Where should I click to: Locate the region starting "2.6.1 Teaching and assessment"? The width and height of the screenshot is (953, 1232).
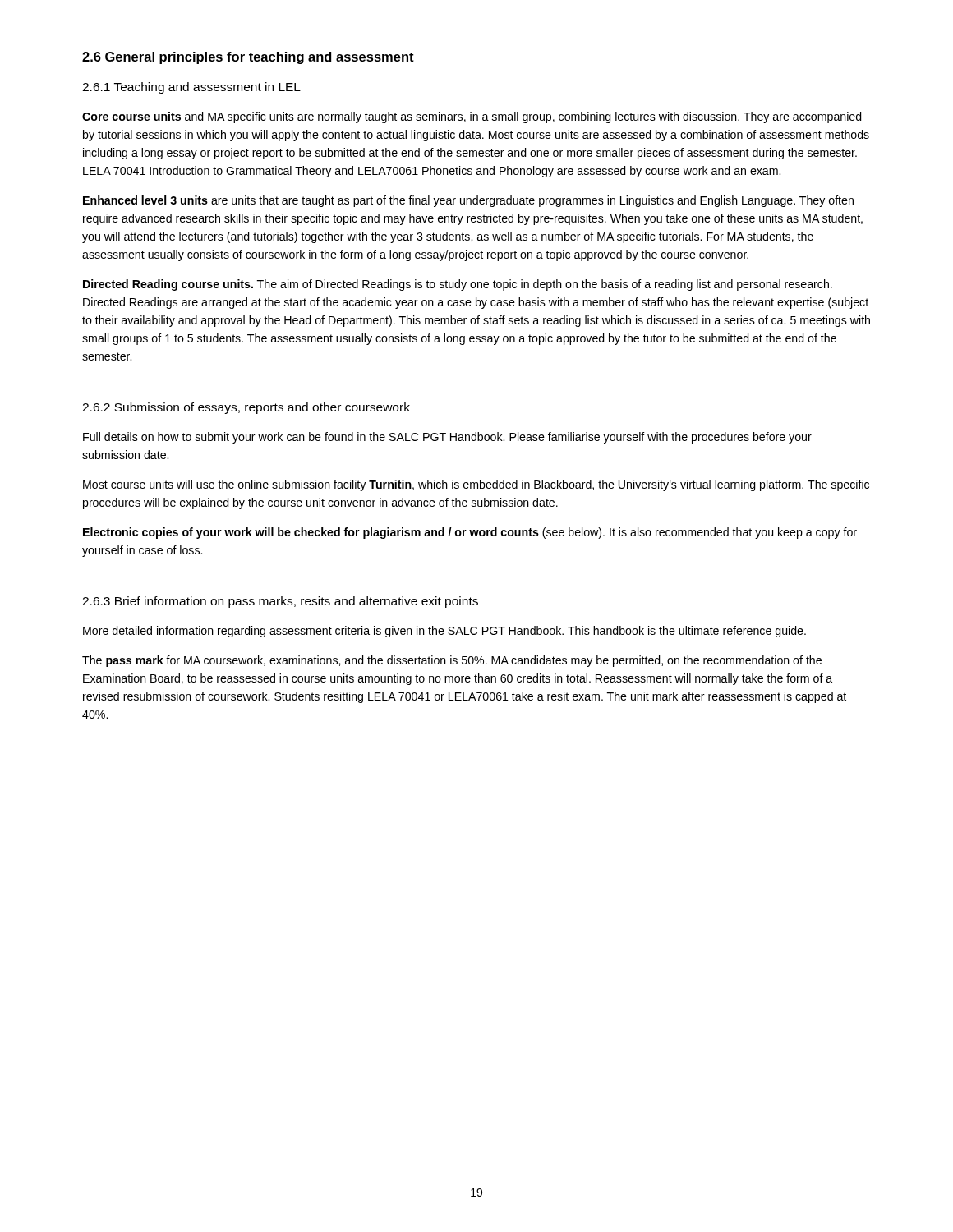click(x=191, y=88)
